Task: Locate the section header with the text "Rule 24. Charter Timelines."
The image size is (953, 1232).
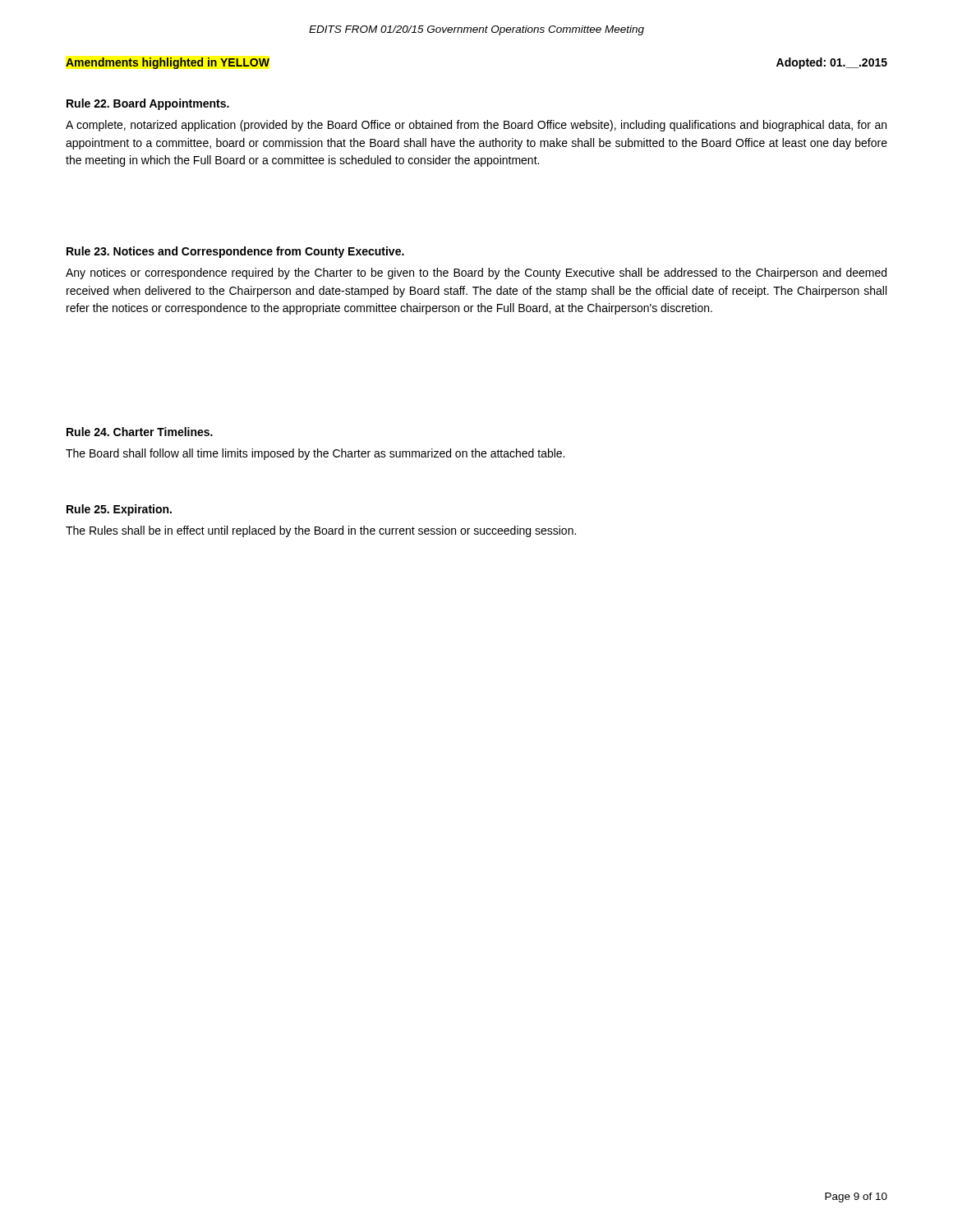Action: point(139,432)
